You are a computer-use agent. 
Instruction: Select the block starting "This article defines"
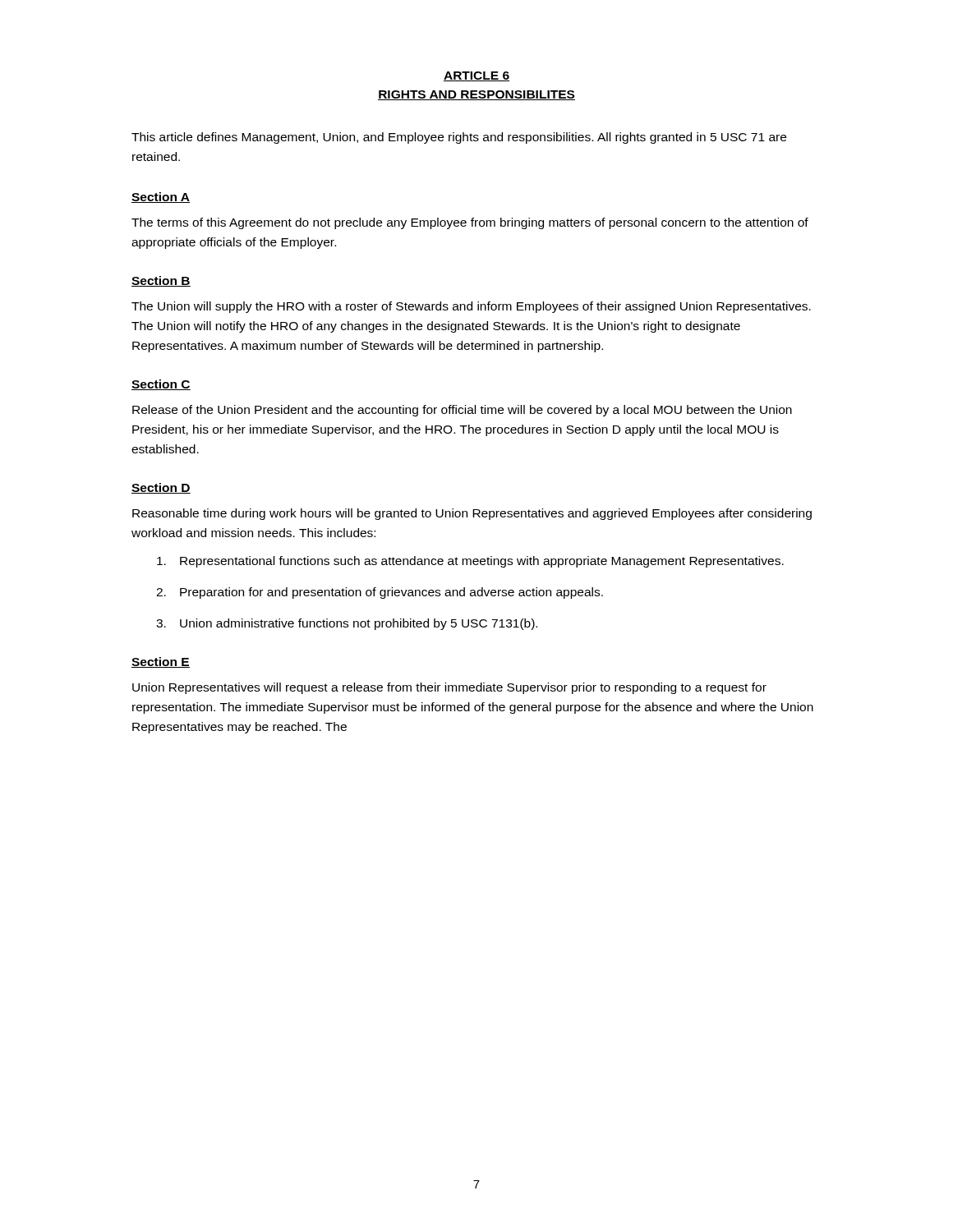pyautogui.click(x=459, y=146)
